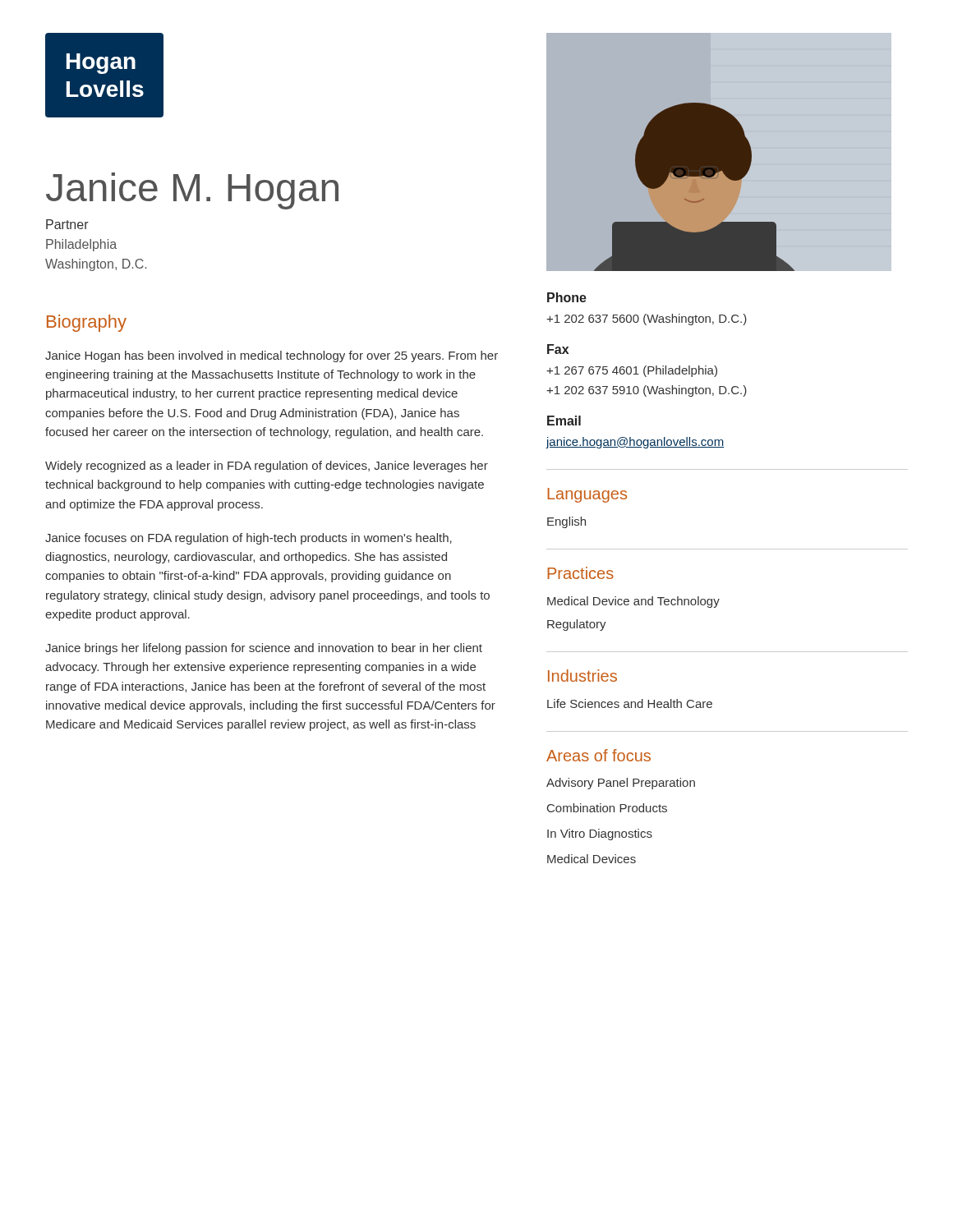953x1232 pixels.
Task: Click on the region starting "Janice brings her"
Action: [x=270, y=686]
